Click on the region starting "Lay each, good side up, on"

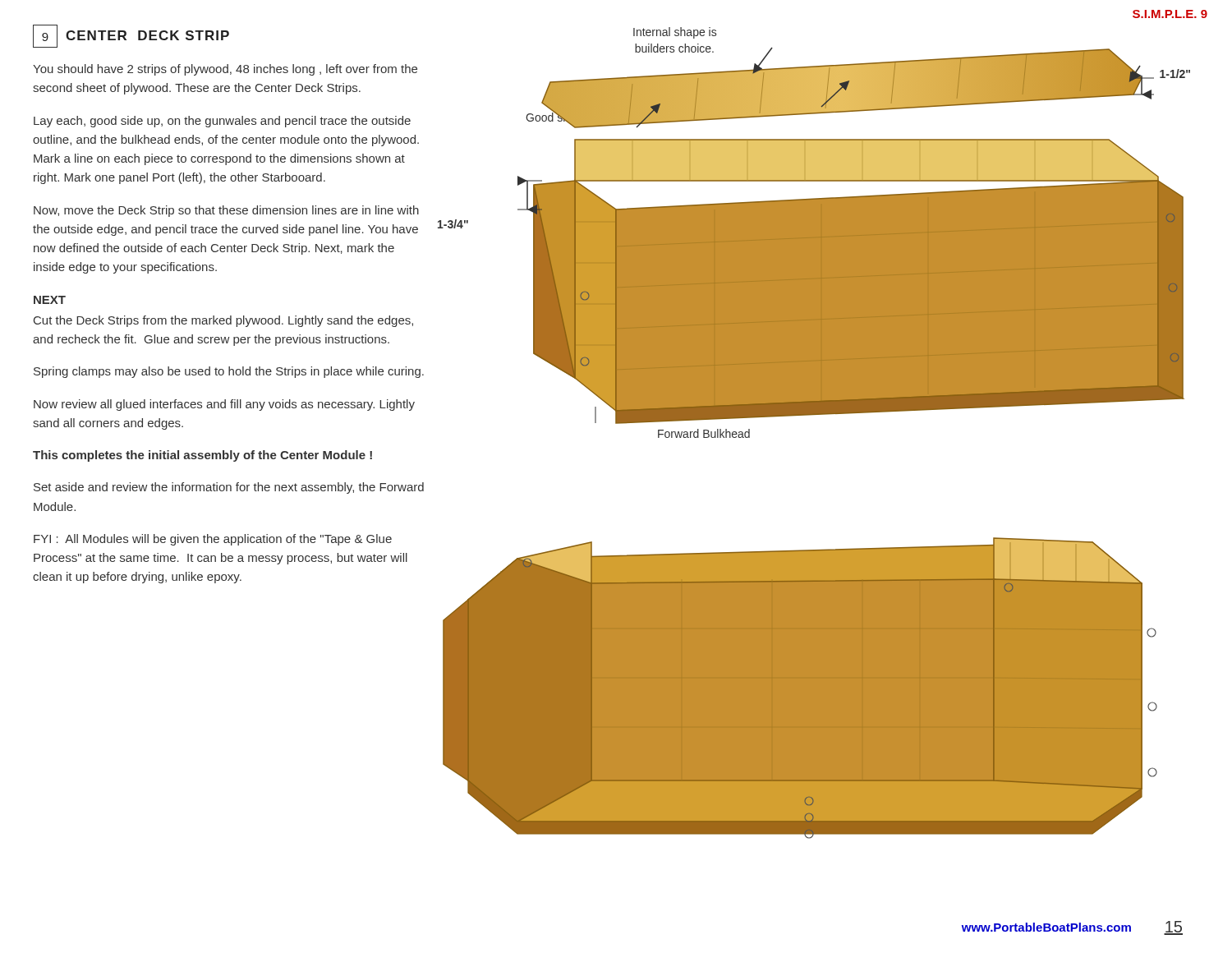click(228, 149)
